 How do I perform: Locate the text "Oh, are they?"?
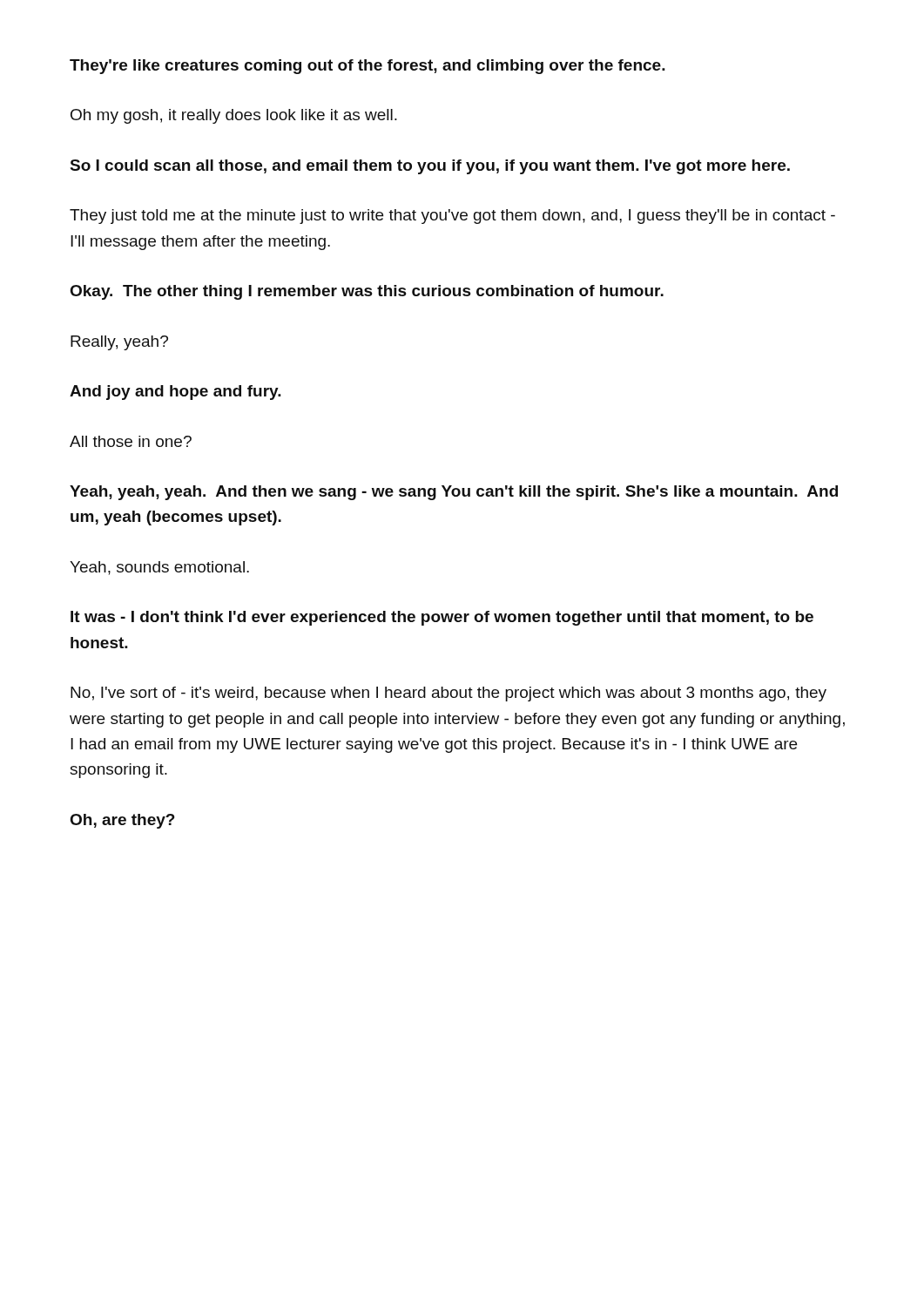click(123, 819)
